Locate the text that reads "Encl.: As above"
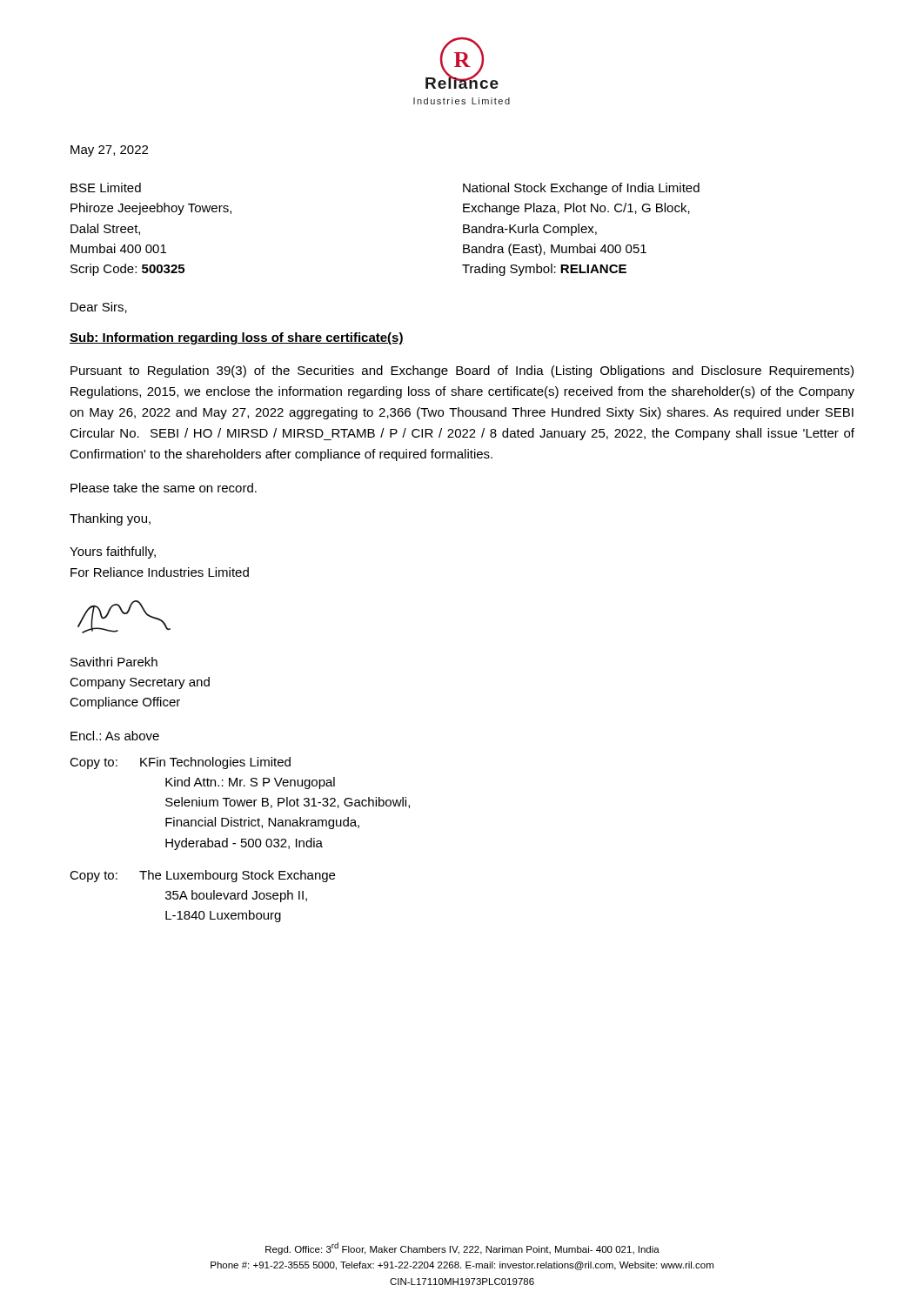924x1305 pixels. (115, 735)
